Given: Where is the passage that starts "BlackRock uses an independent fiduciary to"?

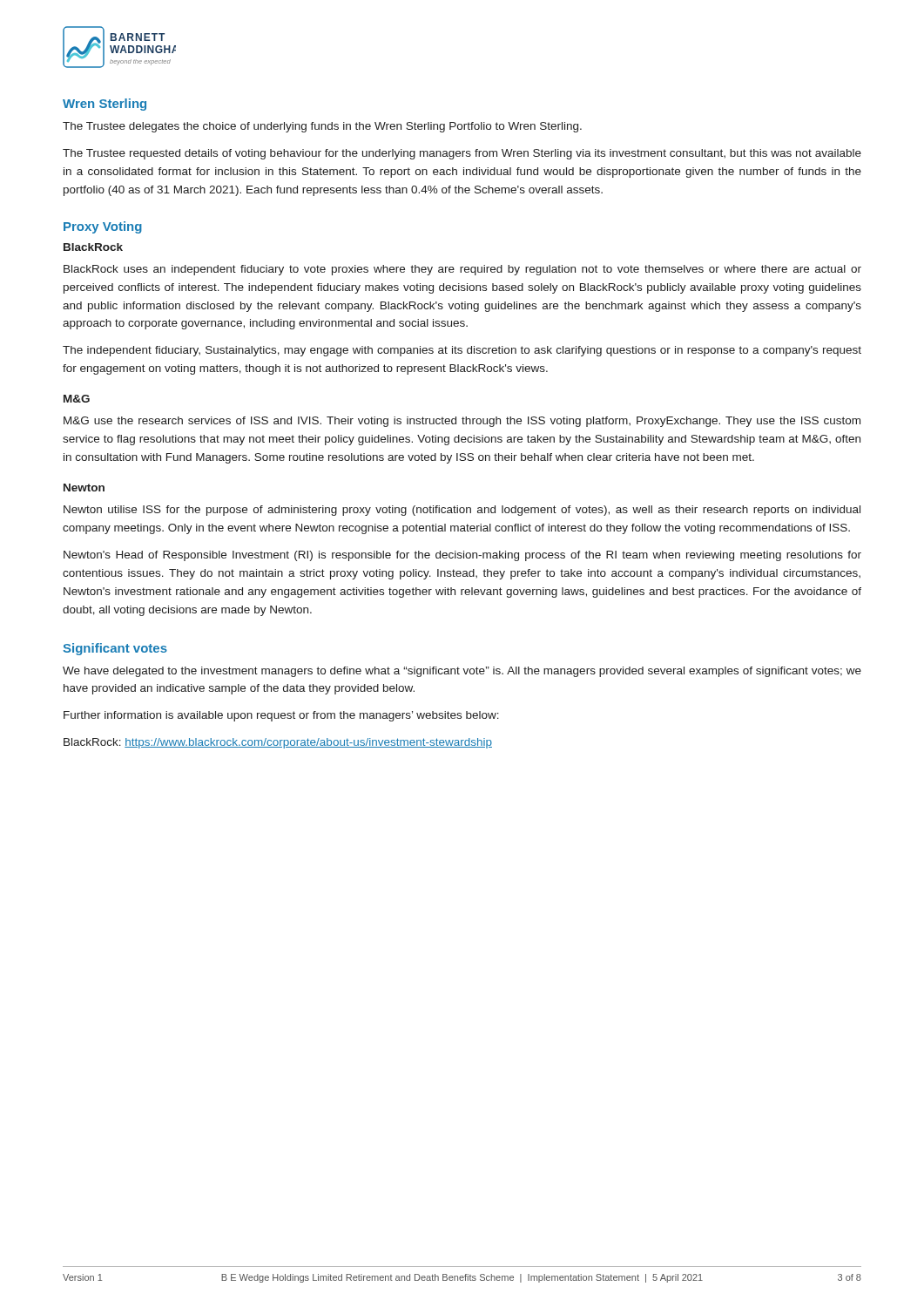Looking at the screenshot, I should coord(462,297).
